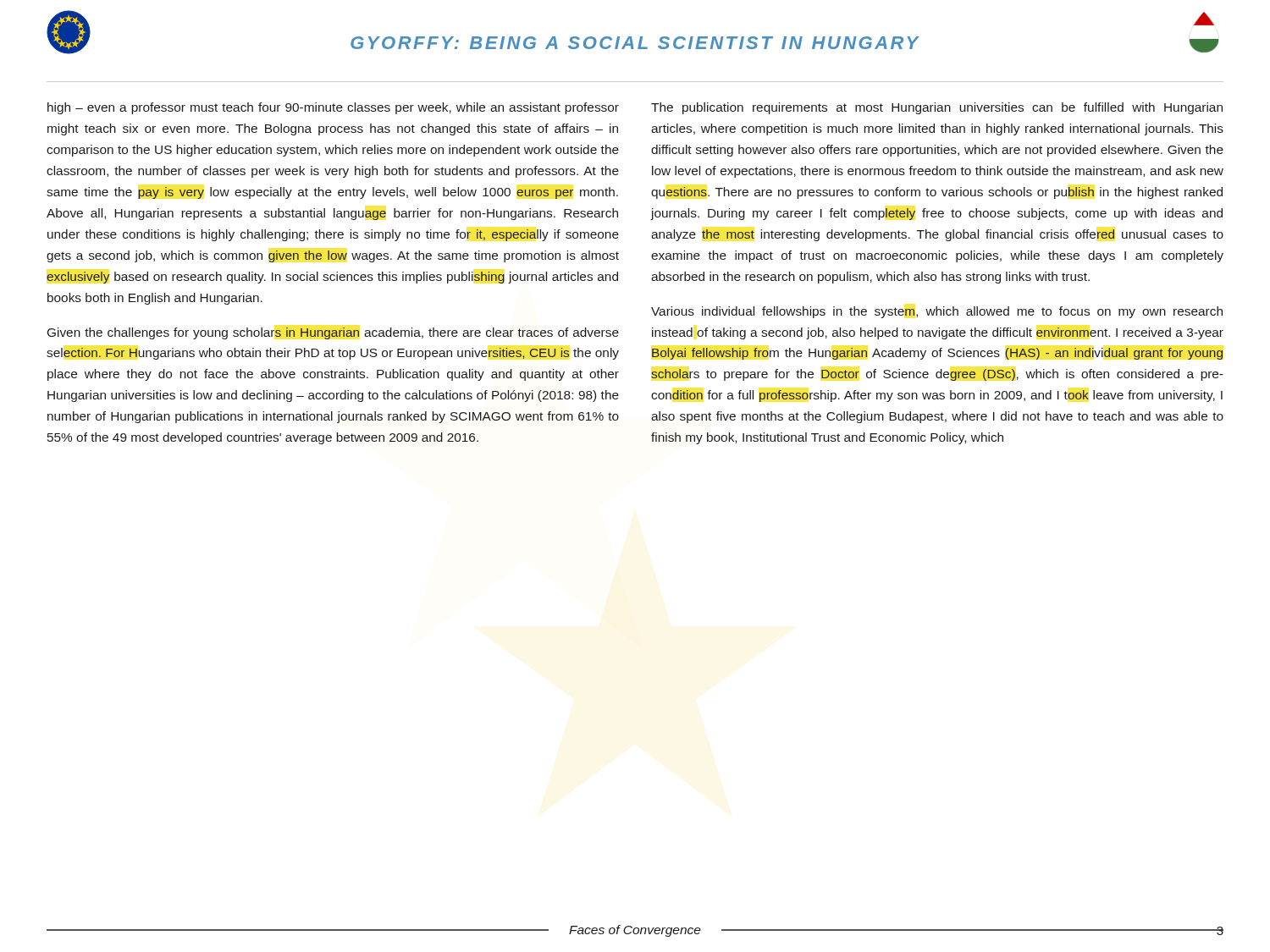Image resolution: width=1270 pixels, height=952 pixels.
Task: Locate the block of text that opens with "Various individual fellowships in the system, which"
Action: (937, 375)
